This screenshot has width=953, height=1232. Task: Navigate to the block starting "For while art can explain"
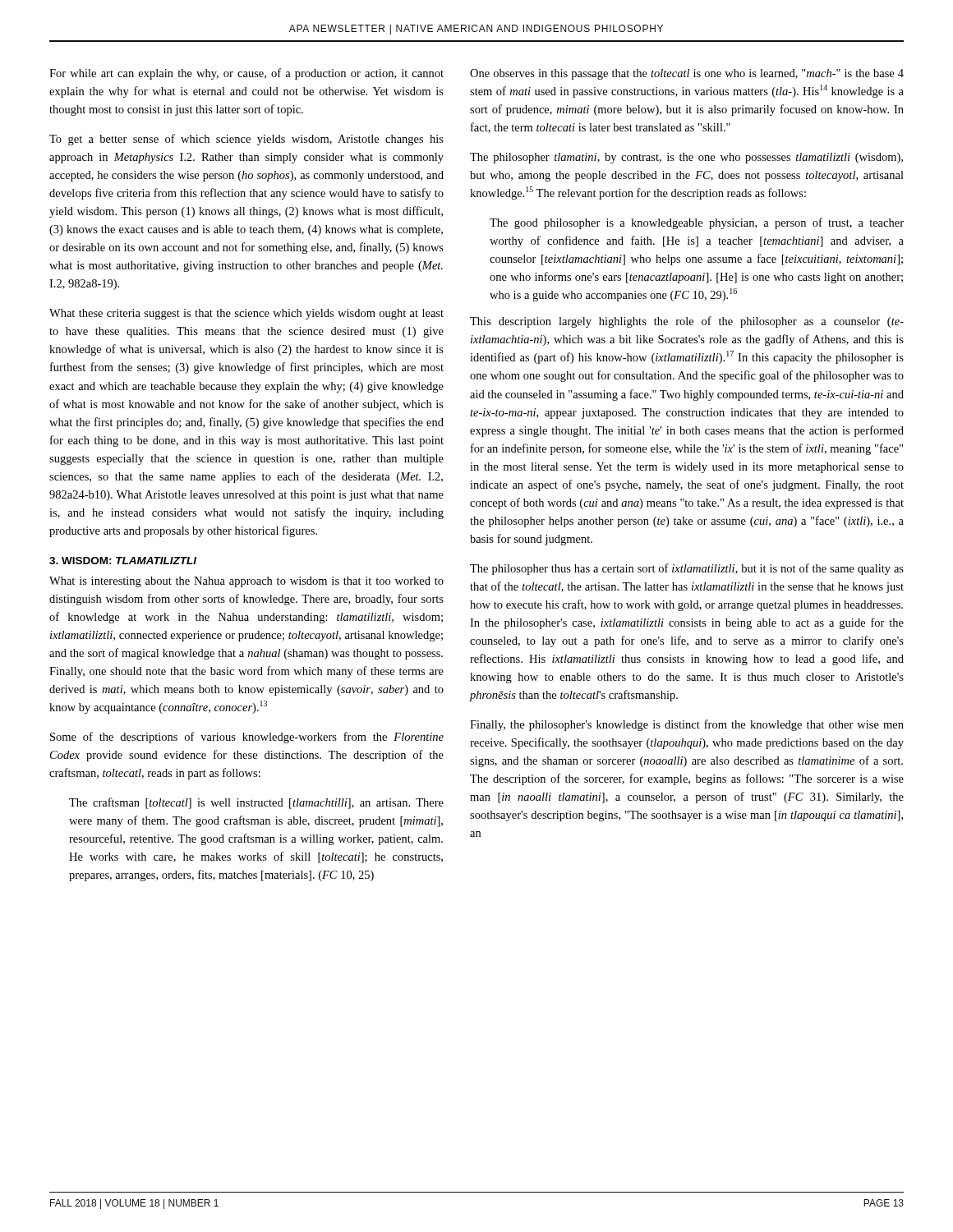pyautogui.click(x=246, y=91)
